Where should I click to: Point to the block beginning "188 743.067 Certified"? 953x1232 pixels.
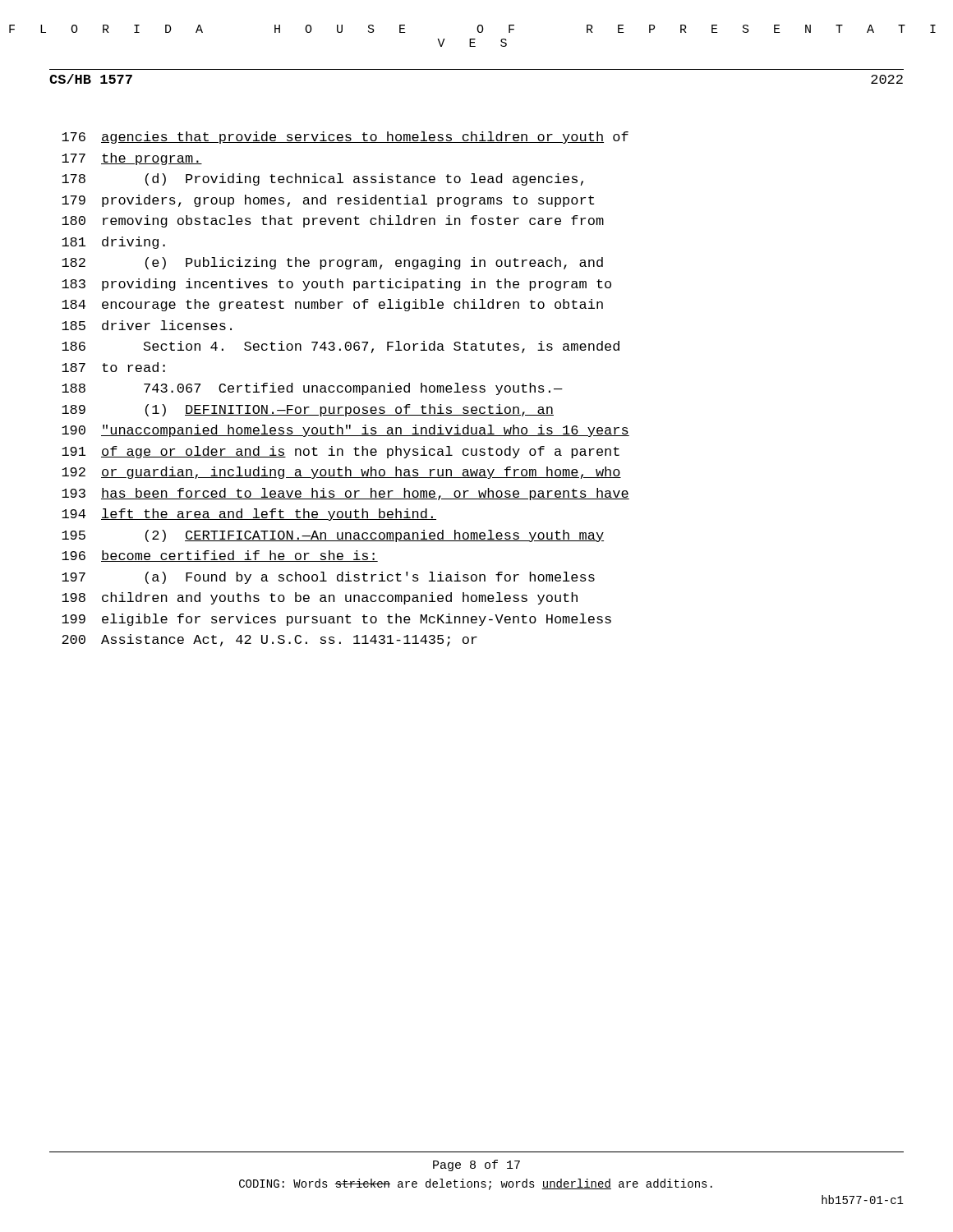[x=476, y=389]
